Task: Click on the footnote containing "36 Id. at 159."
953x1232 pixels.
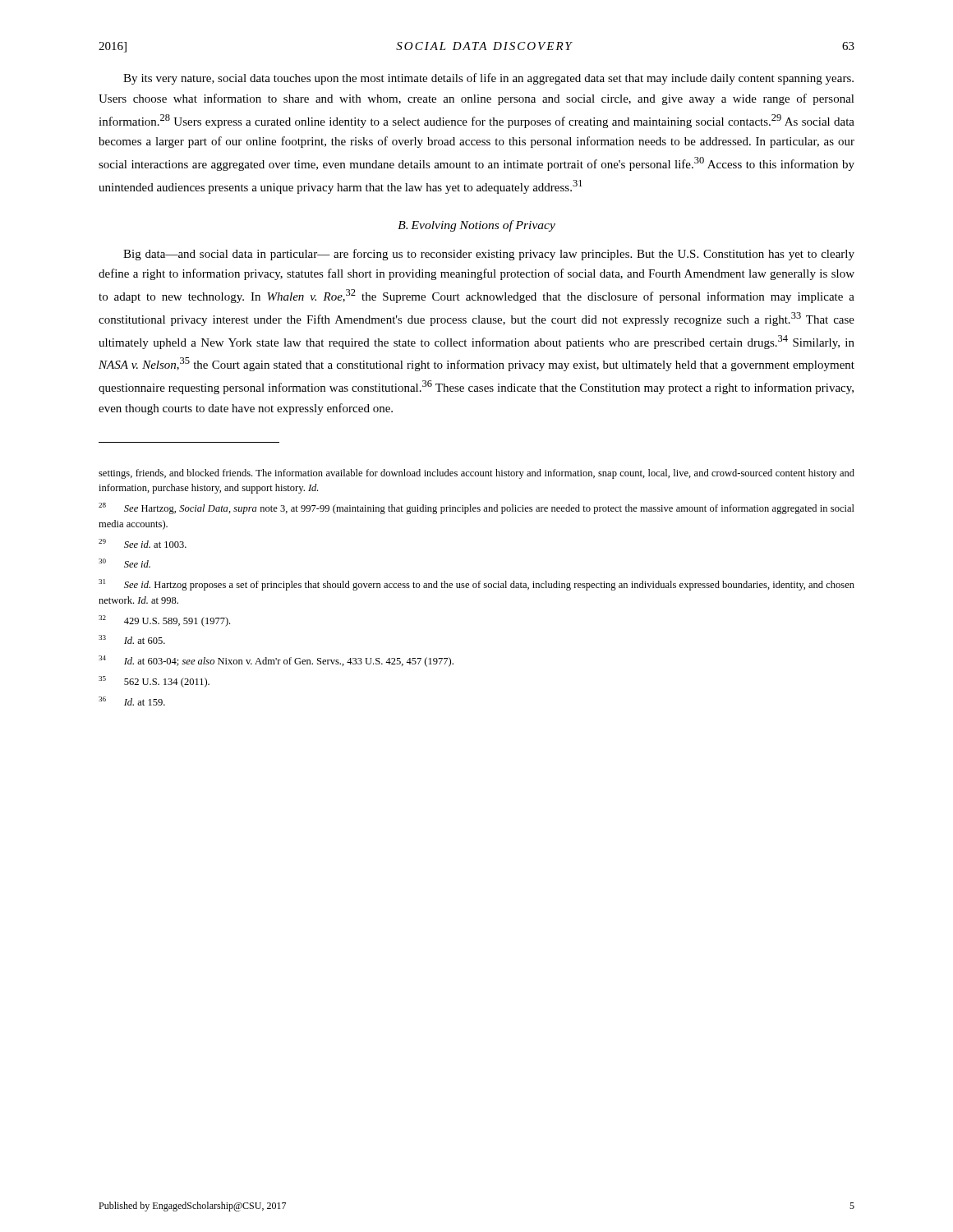Action: point(132,702)
